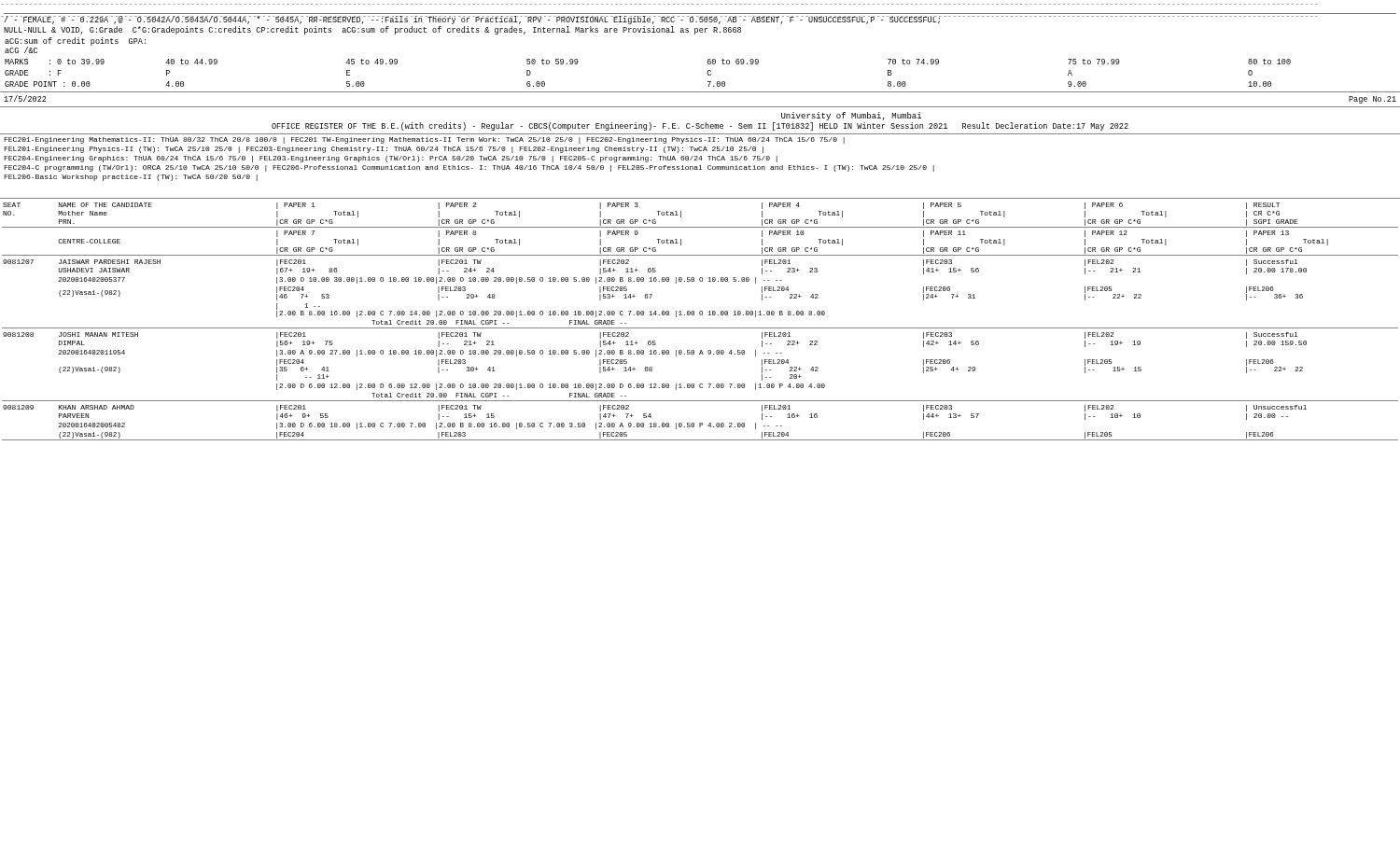1400x850 pixels.
Task: Click on the text starting "OFFICE REGISTER OF THE B.E.(with credits)"
Action: (x=700, y=127)
